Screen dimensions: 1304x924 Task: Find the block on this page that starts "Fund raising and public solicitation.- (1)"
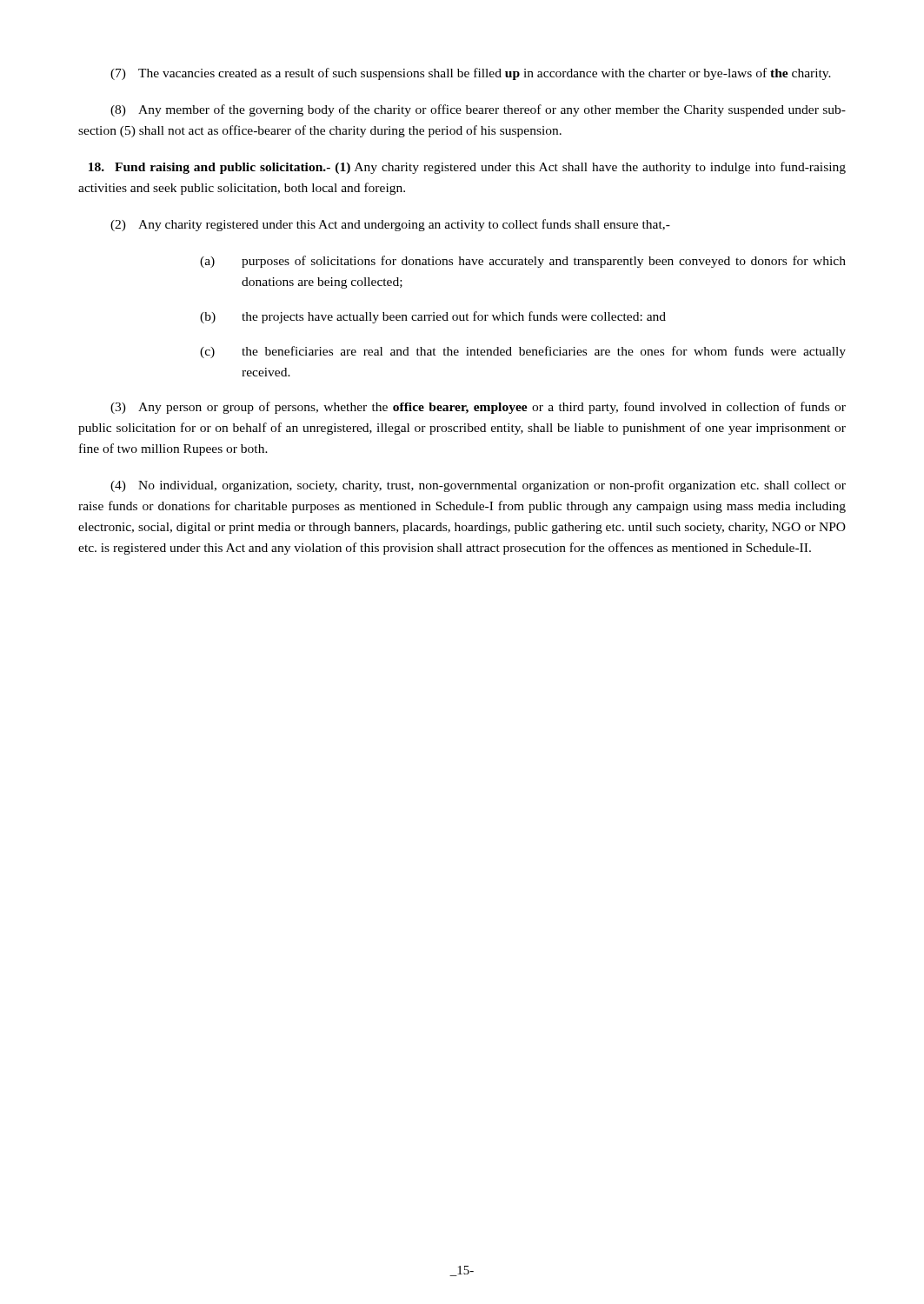[x=462, y=176]
